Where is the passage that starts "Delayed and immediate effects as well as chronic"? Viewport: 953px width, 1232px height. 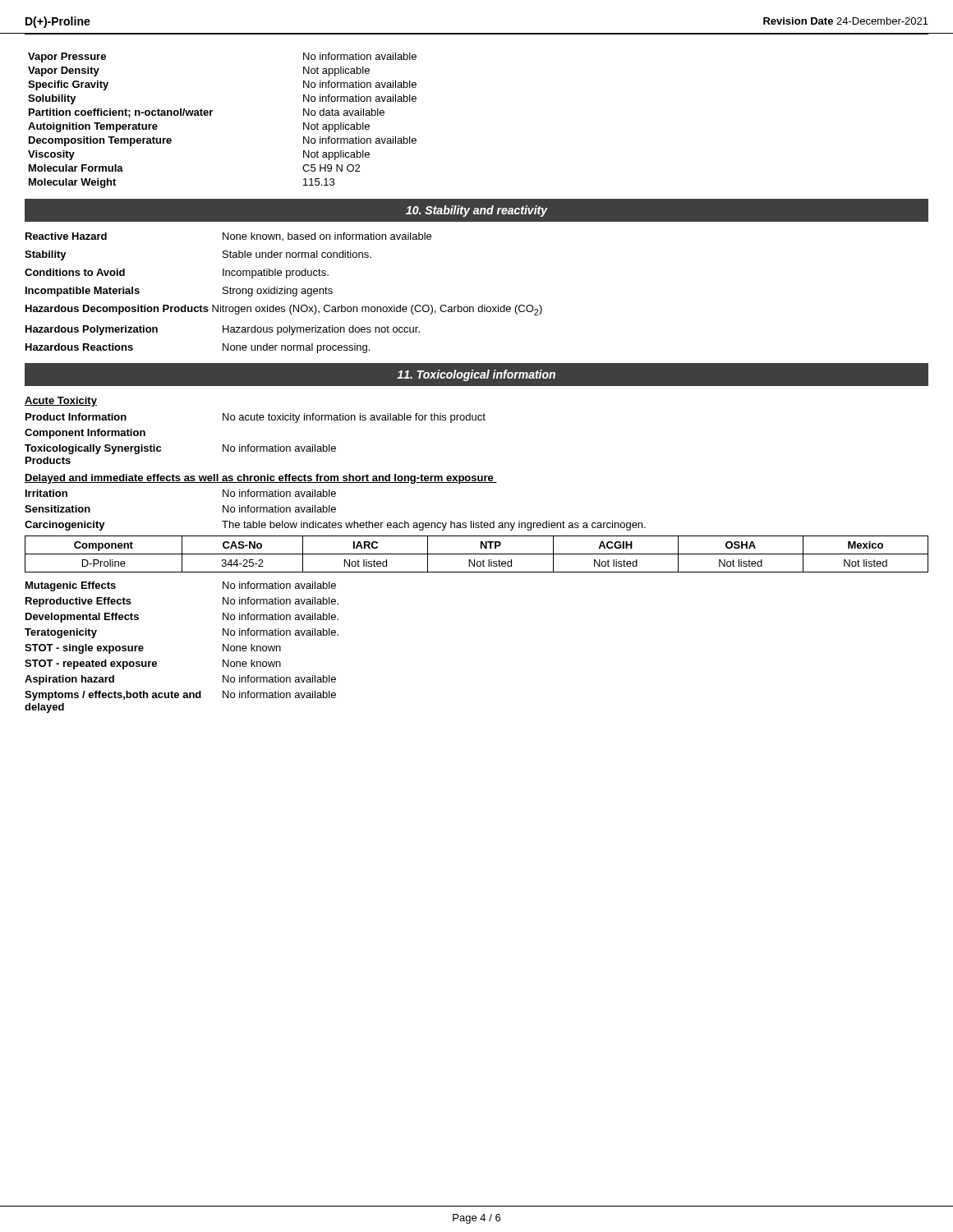[x=261, y=477]
